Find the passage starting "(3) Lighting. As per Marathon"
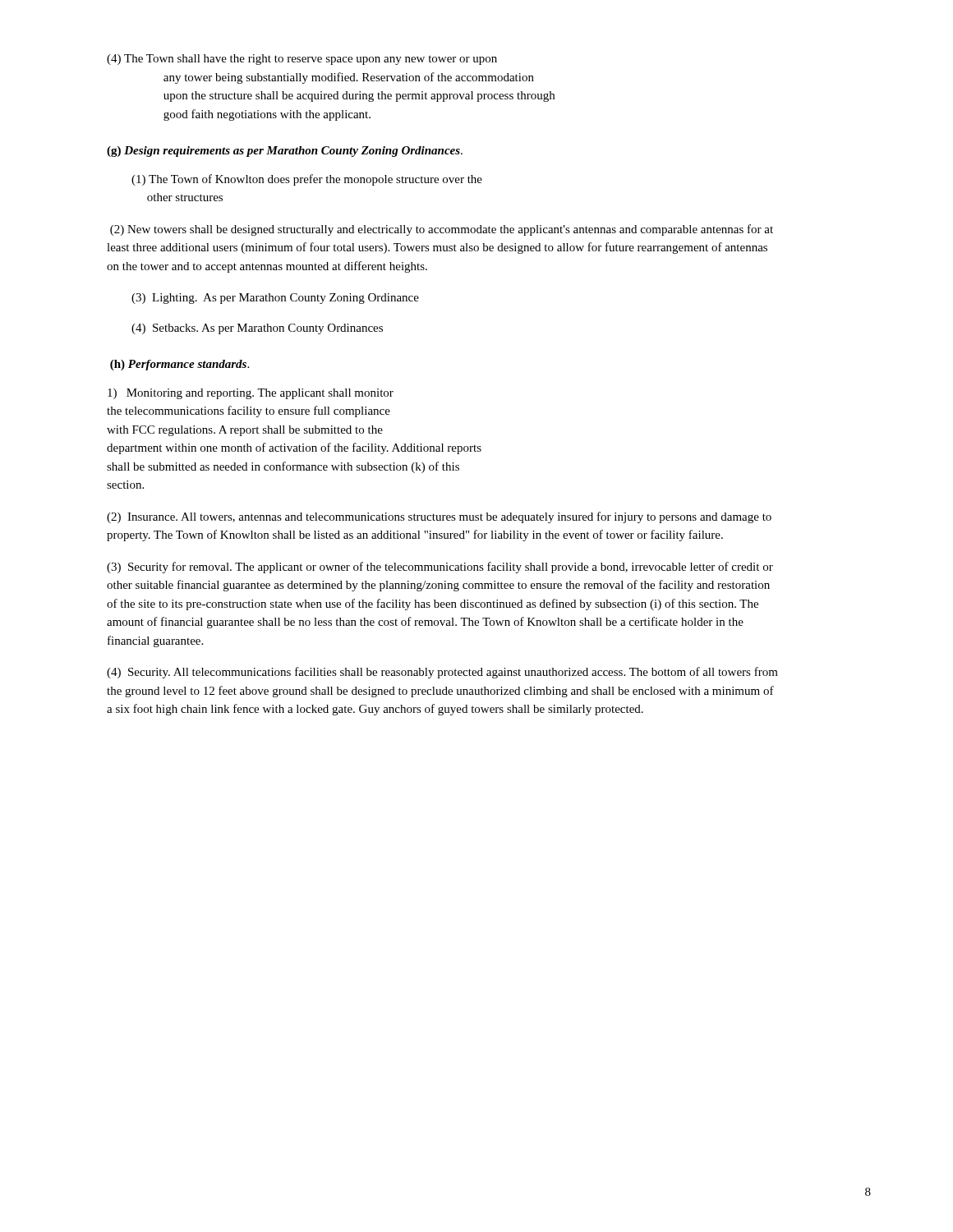The image size is (953, 1232). point(275,297)
